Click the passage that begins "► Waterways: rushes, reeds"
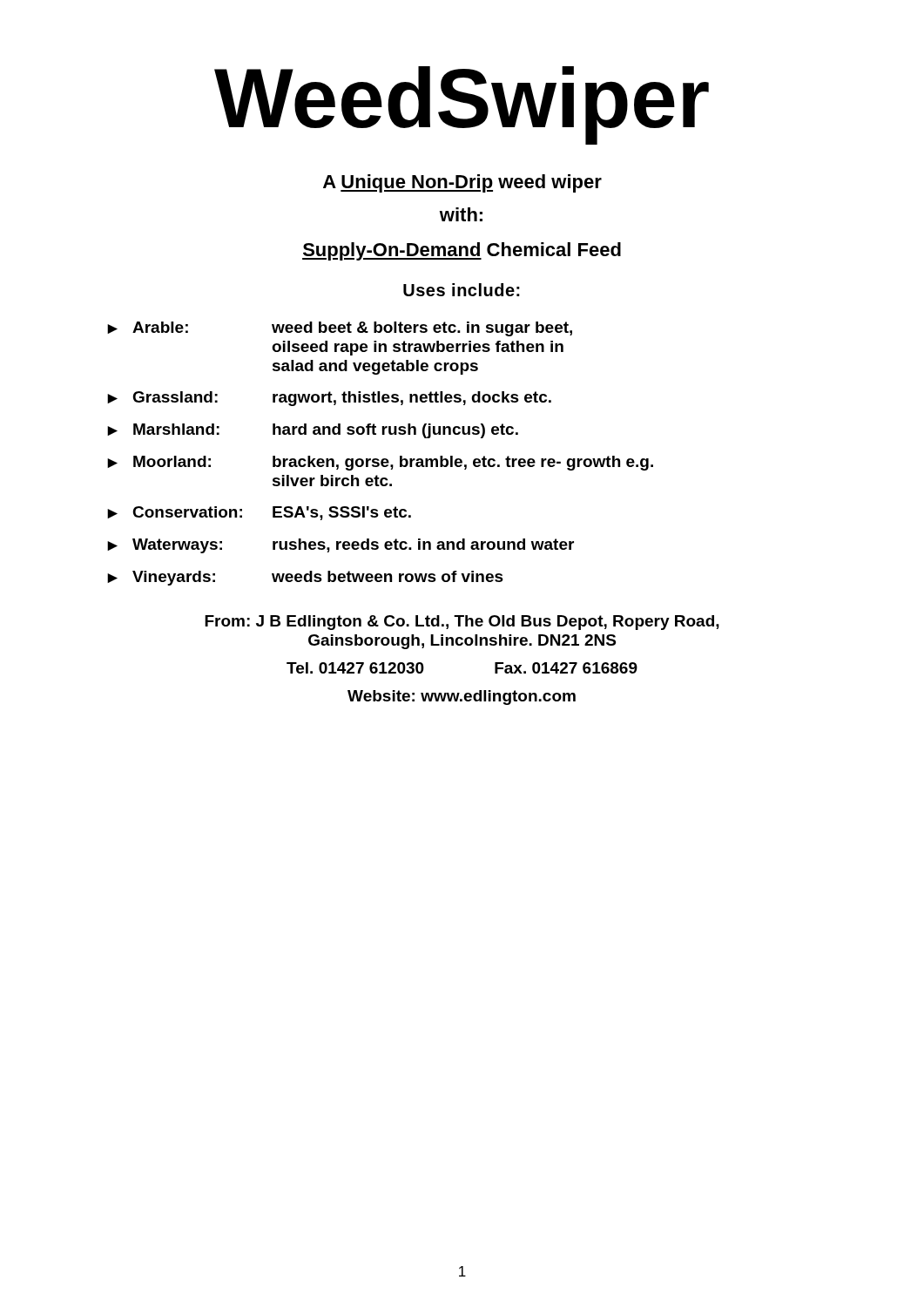924x1307 pixels. coord(462,545)
